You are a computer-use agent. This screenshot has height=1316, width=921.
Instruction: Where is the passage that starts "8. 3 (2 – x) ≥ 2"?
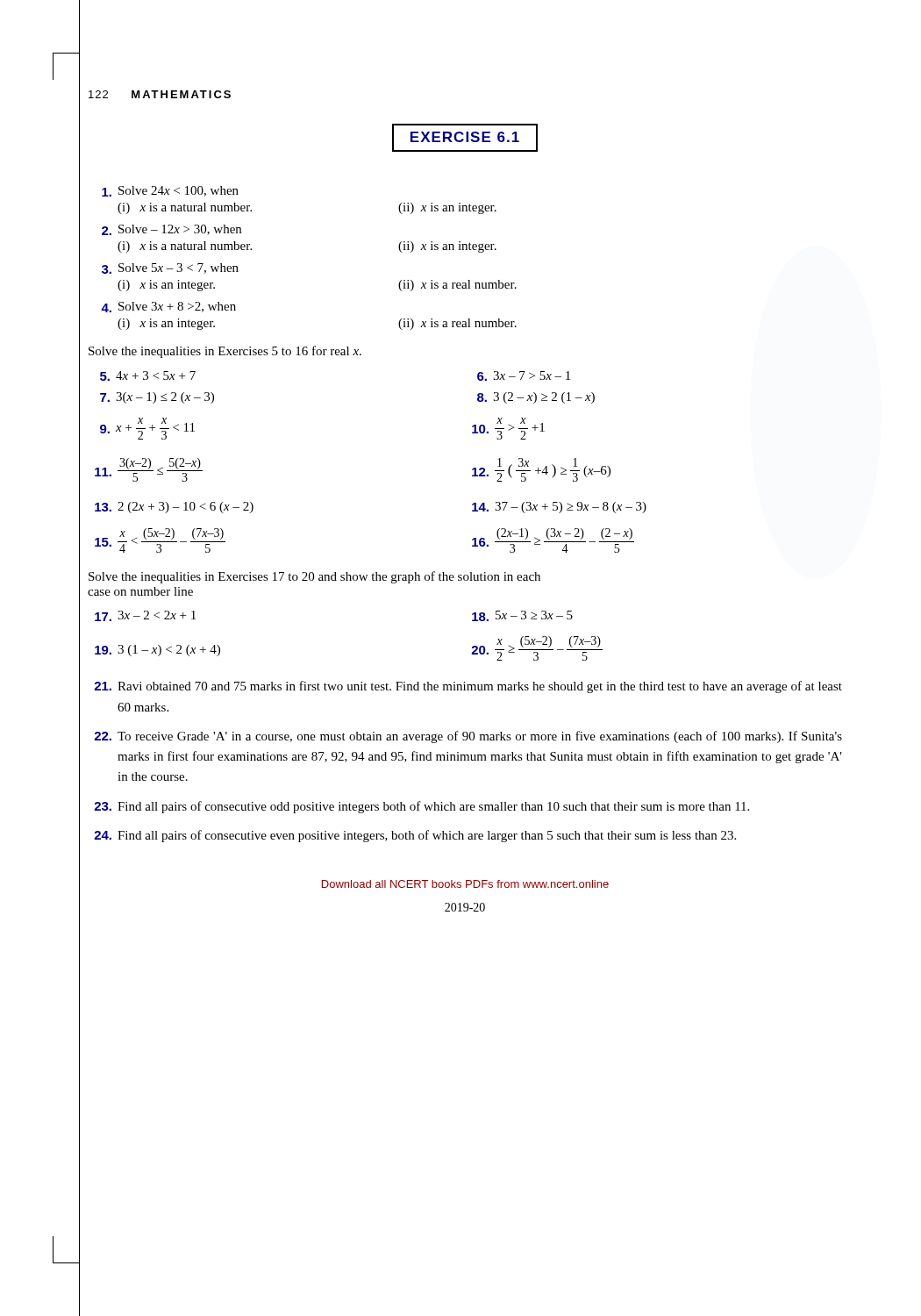click(530, 397)
